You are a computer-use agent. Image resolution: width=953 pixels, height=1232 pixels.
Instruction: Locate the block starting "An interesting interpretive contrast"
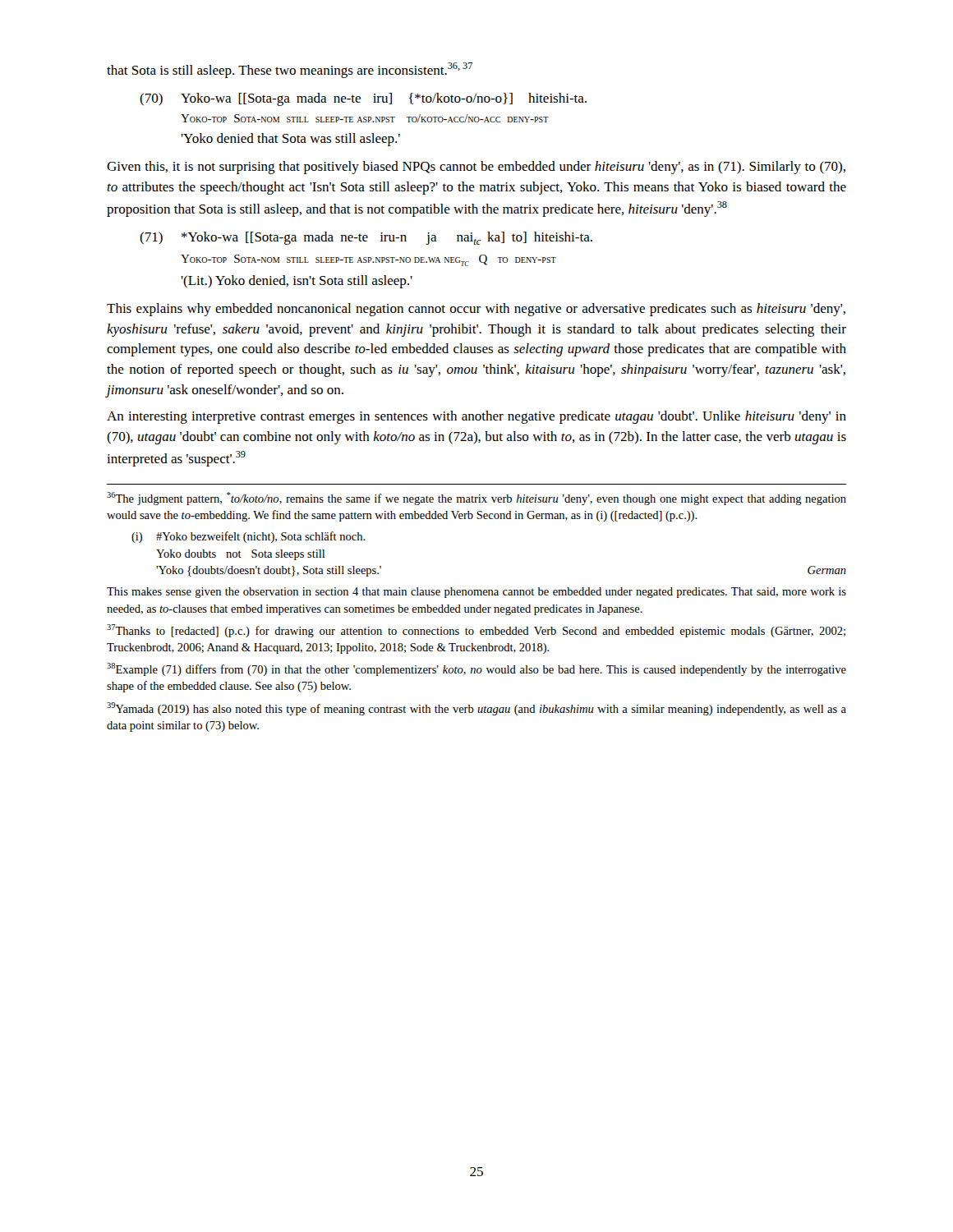click(x=476, y=438)
